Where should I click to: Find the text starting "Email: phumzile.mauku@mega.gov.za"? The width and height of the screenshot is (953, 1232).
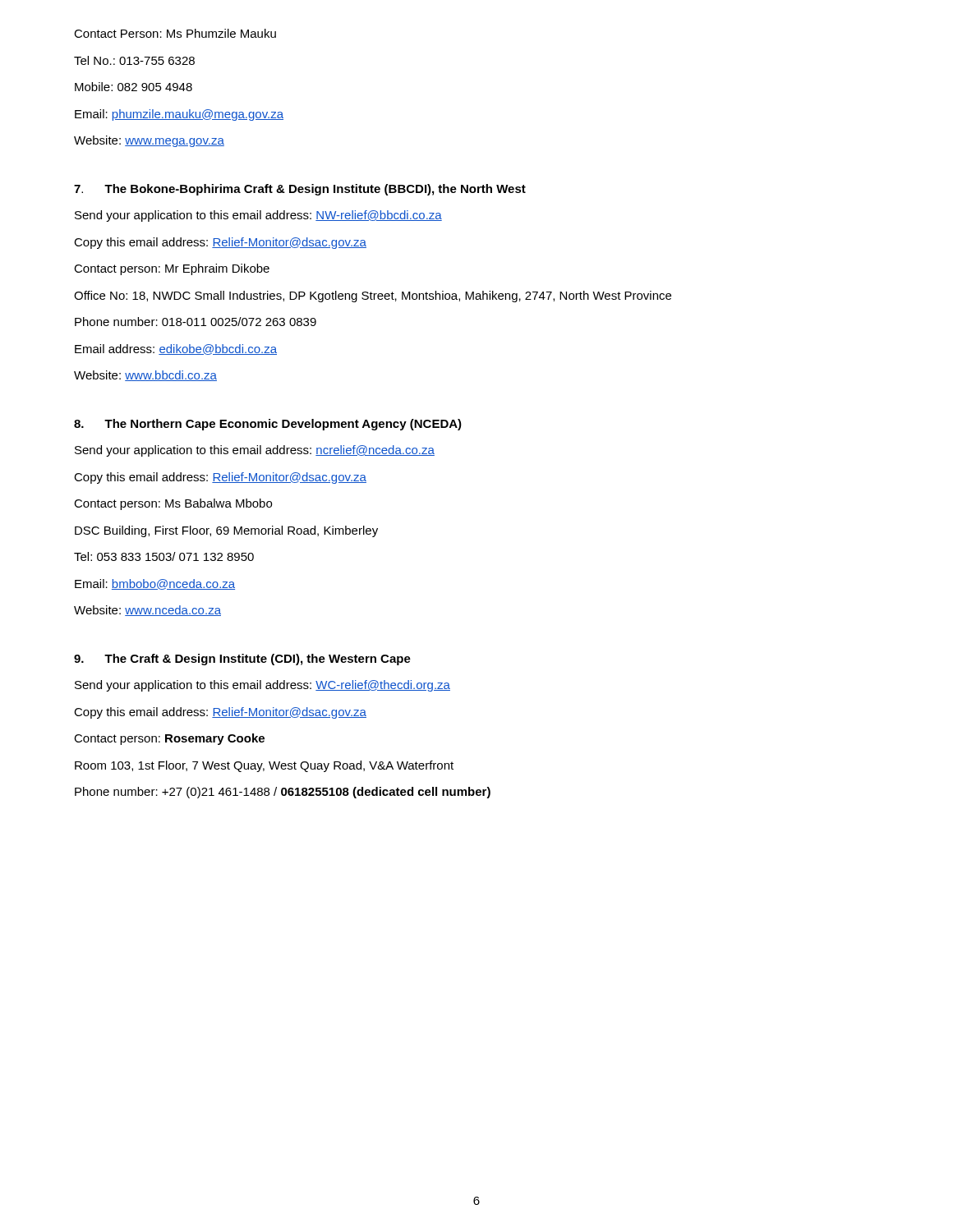[x=179, y=113]
